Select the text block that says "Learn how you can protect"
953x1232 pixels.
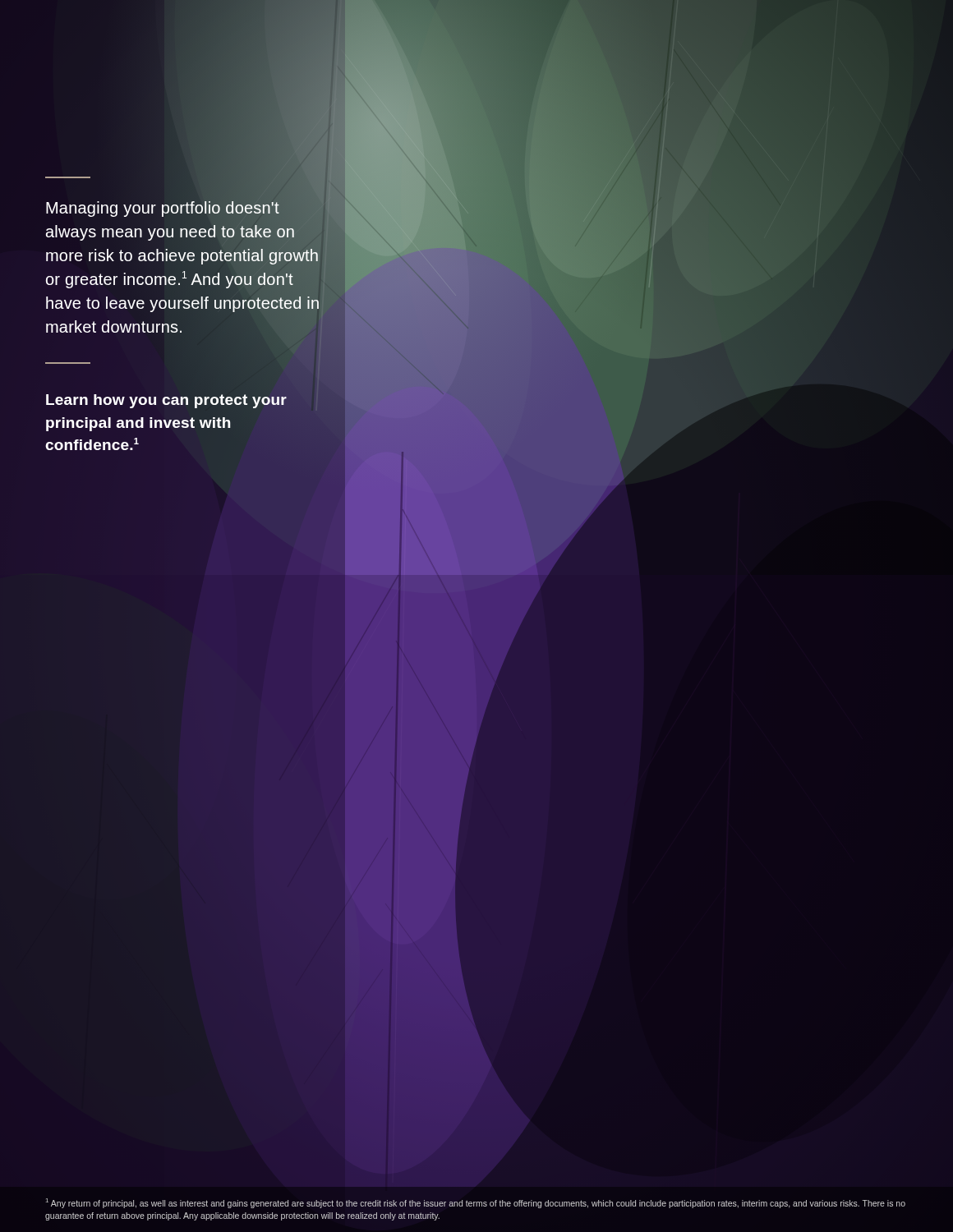click(166, 422)
